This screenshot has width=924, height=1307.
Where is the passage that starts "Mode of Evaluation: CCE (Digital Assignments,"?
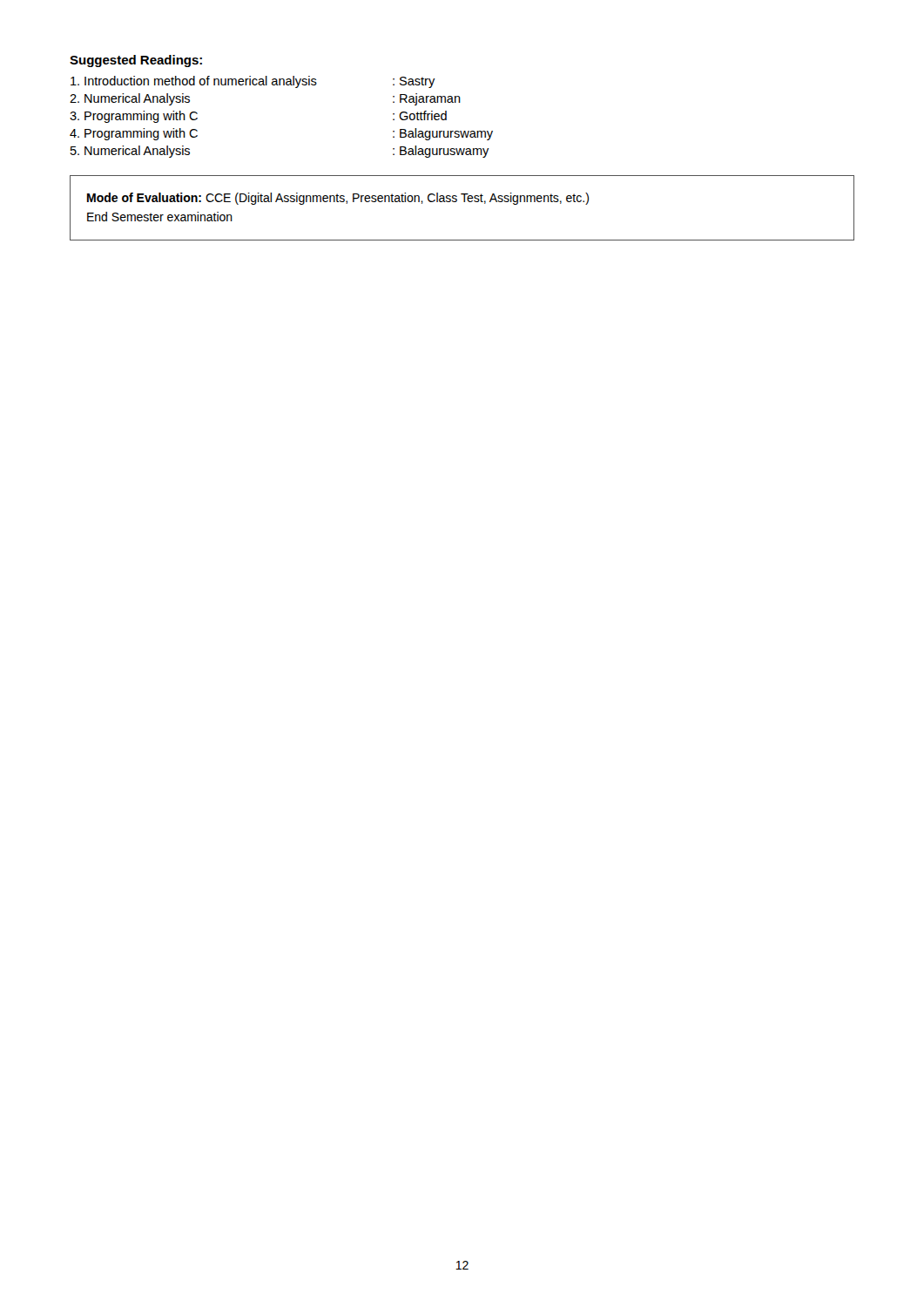(338, 208)
